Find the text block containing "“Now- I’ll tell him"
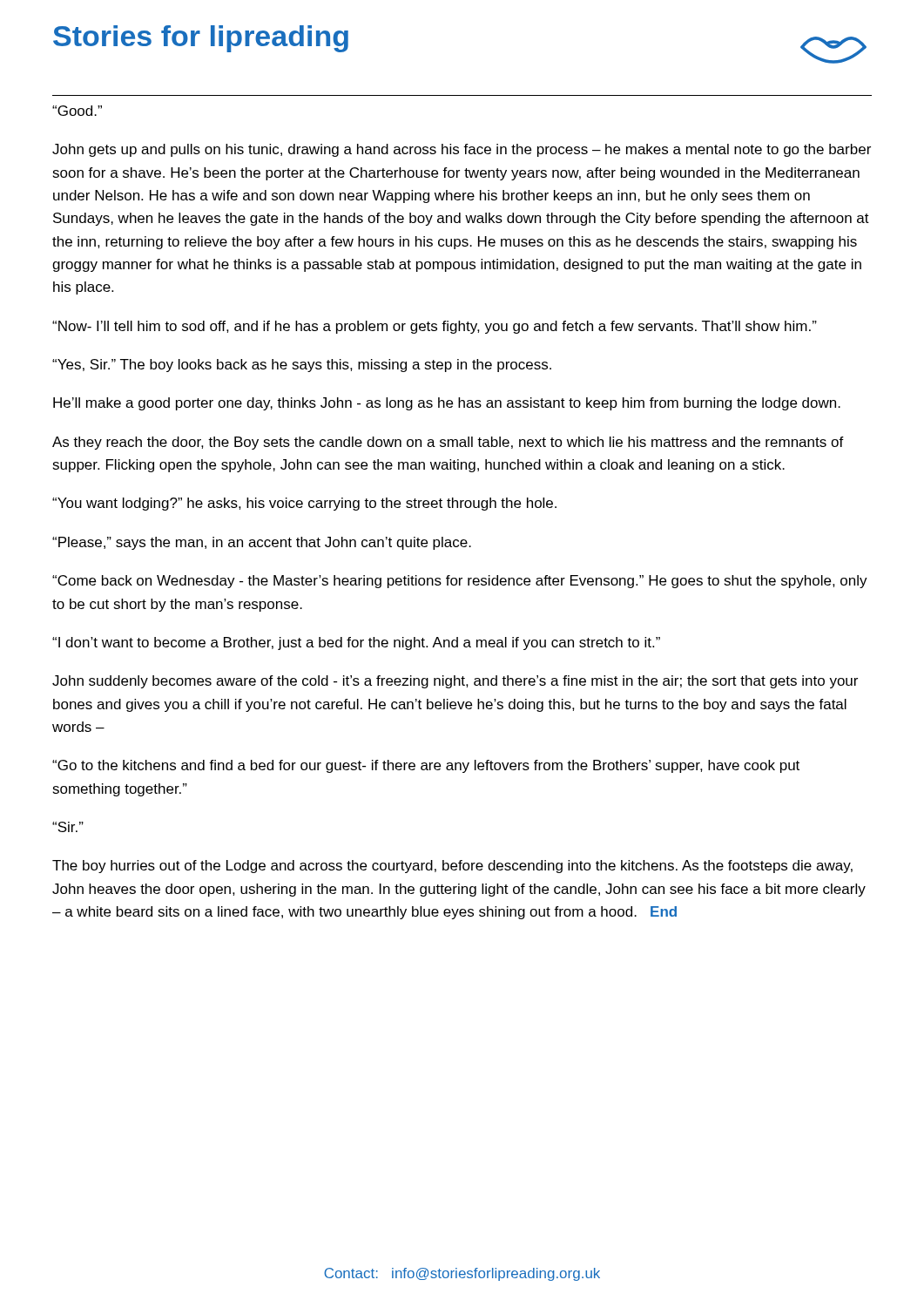924x1307 pixels. [435, 326]
